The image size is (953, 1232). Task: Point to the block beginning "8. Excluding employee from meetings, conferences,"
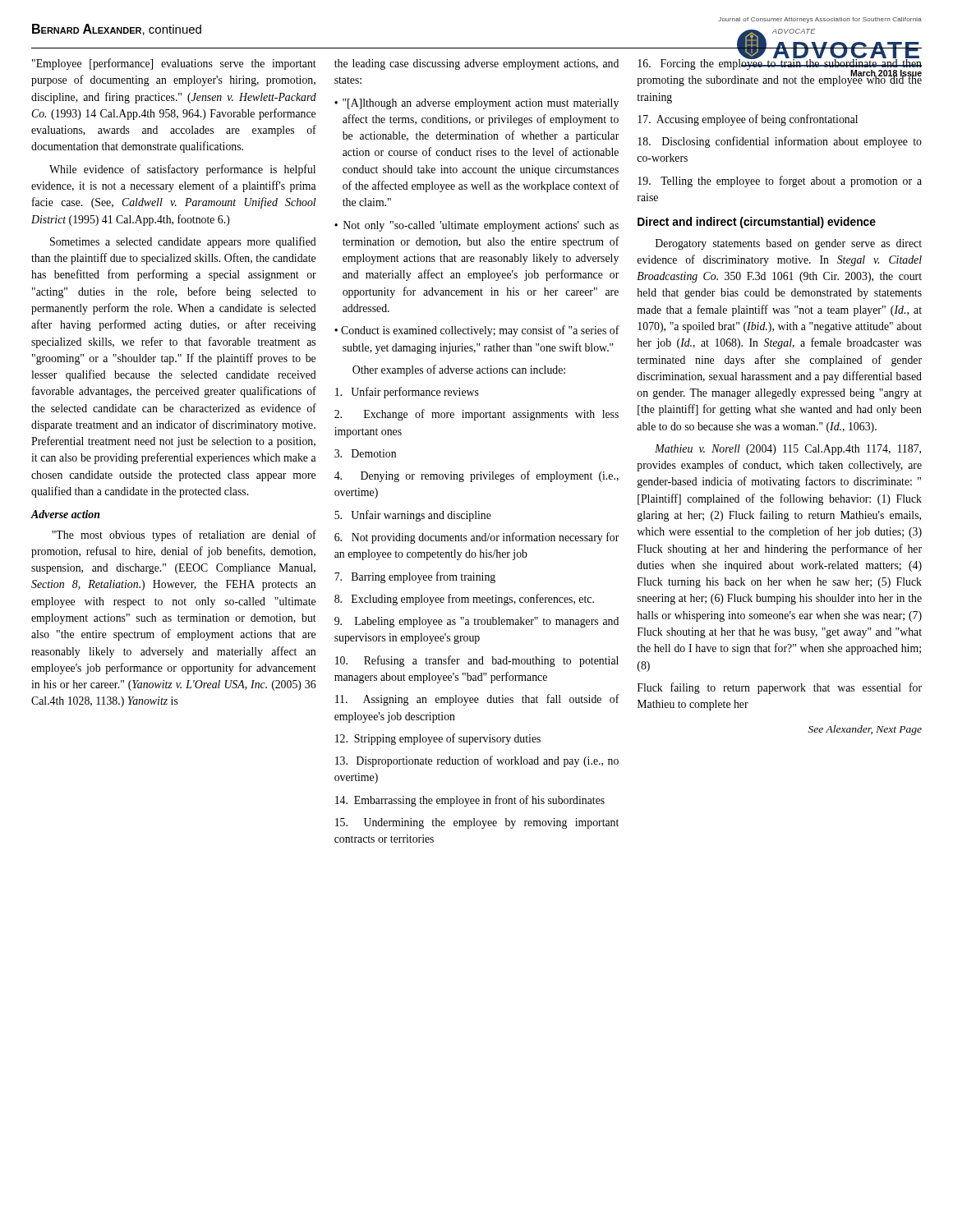pyautogui.click(x=476, y=600)
